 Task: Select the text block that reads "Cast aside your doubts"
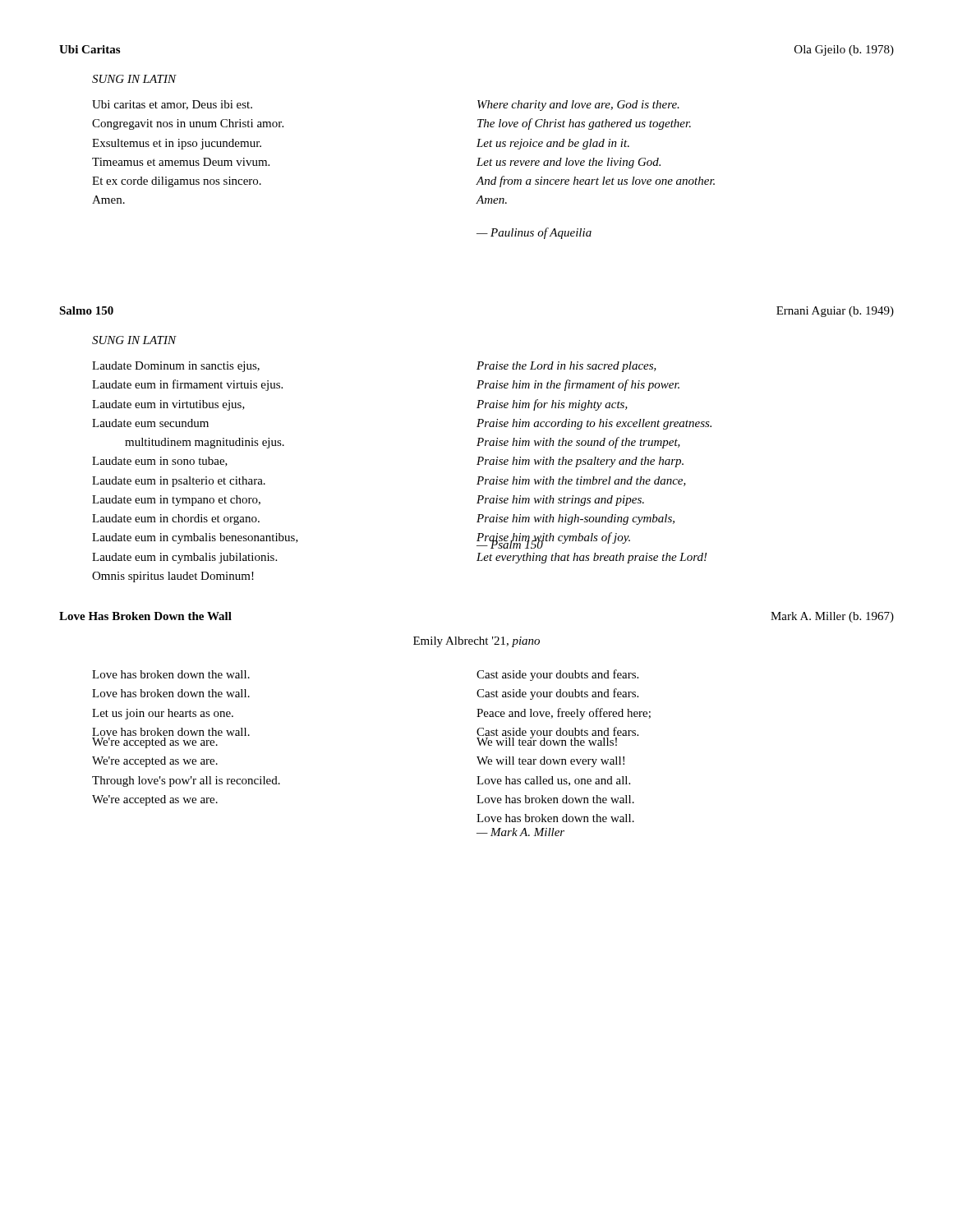point(564,703)
